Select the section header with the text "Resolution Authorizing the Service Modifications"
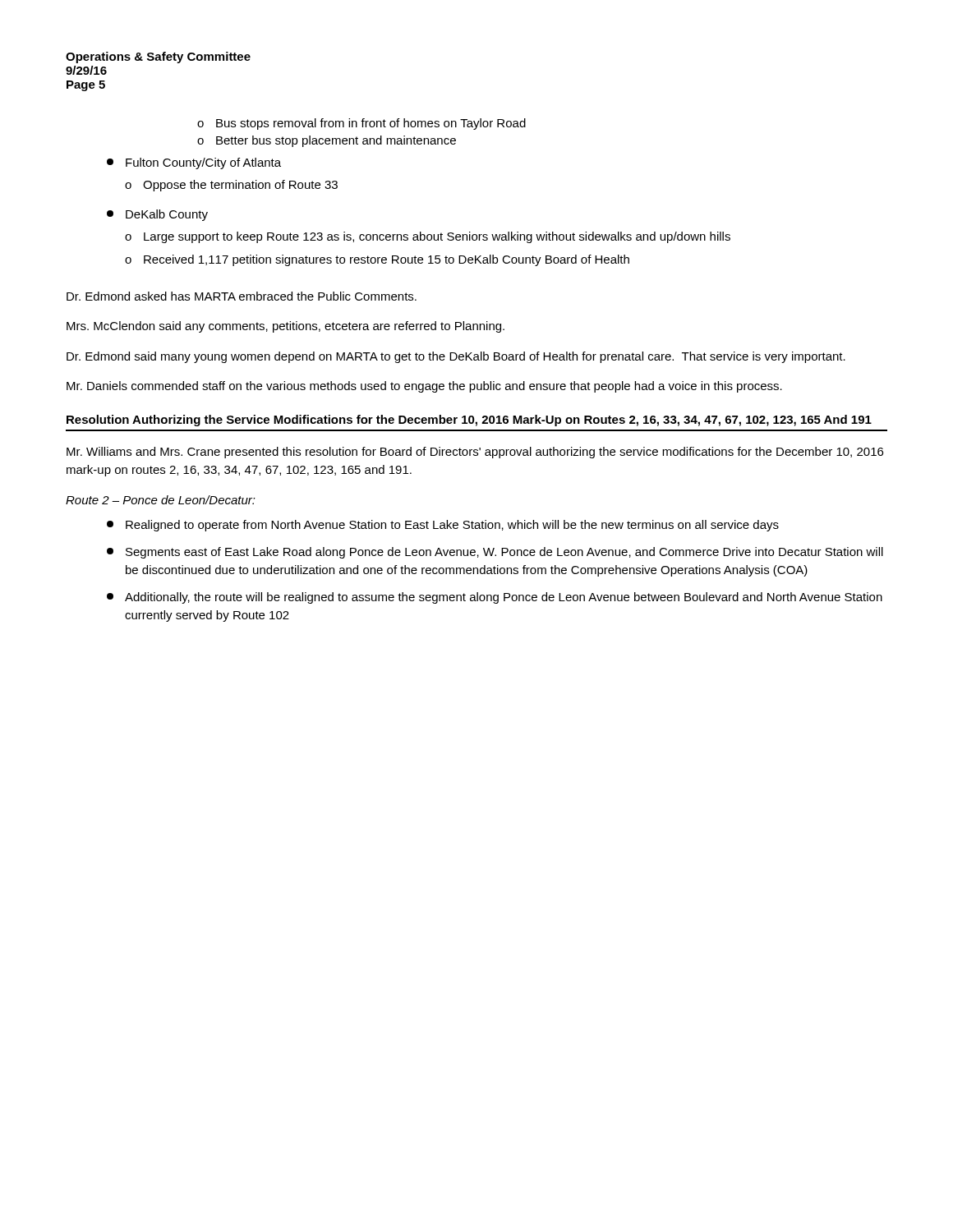The image size is (953, 1232). tap(469, 419)
